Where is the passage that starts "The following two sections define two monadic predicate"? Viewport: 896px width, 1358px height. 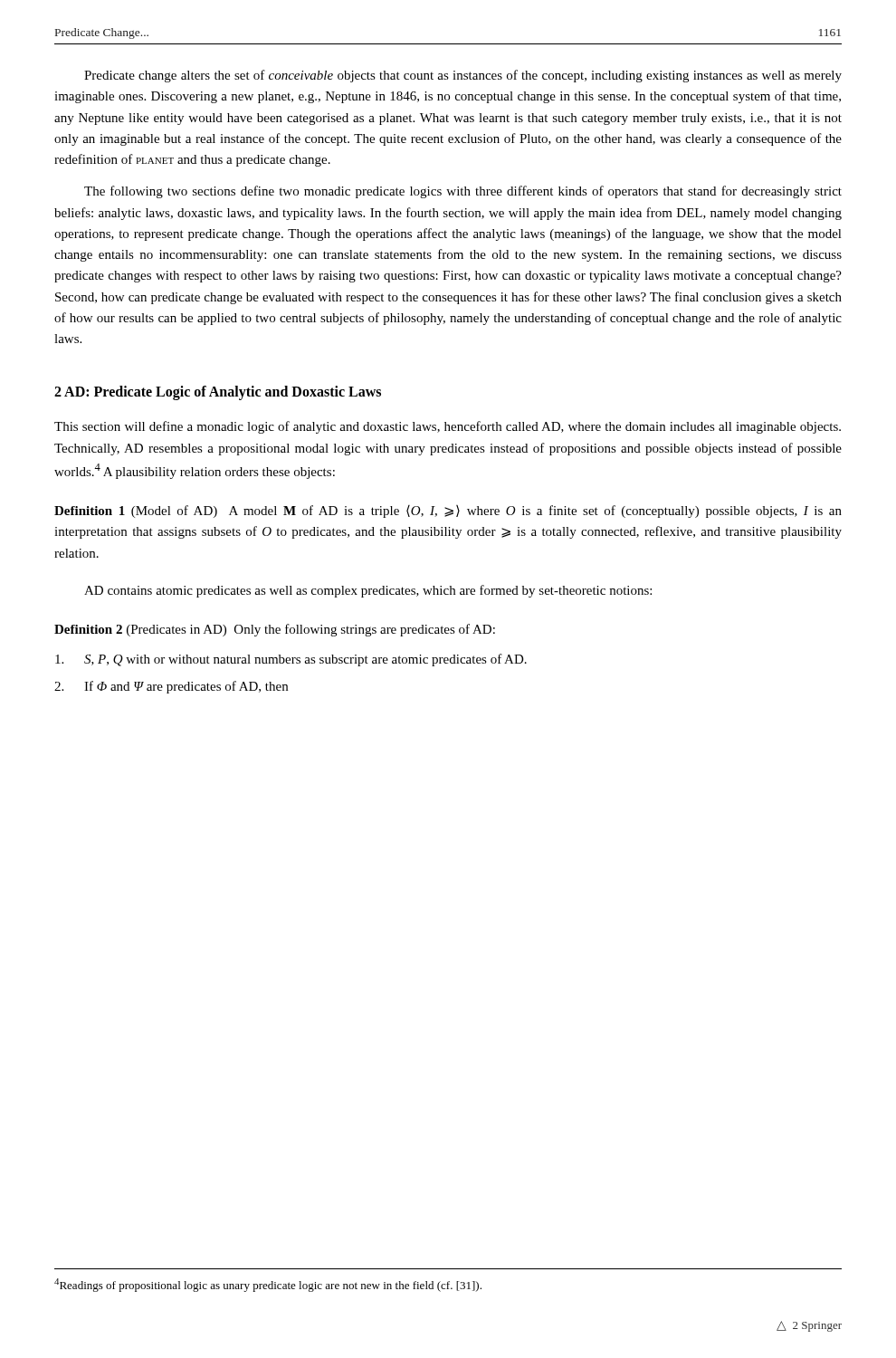pos(448,265)
